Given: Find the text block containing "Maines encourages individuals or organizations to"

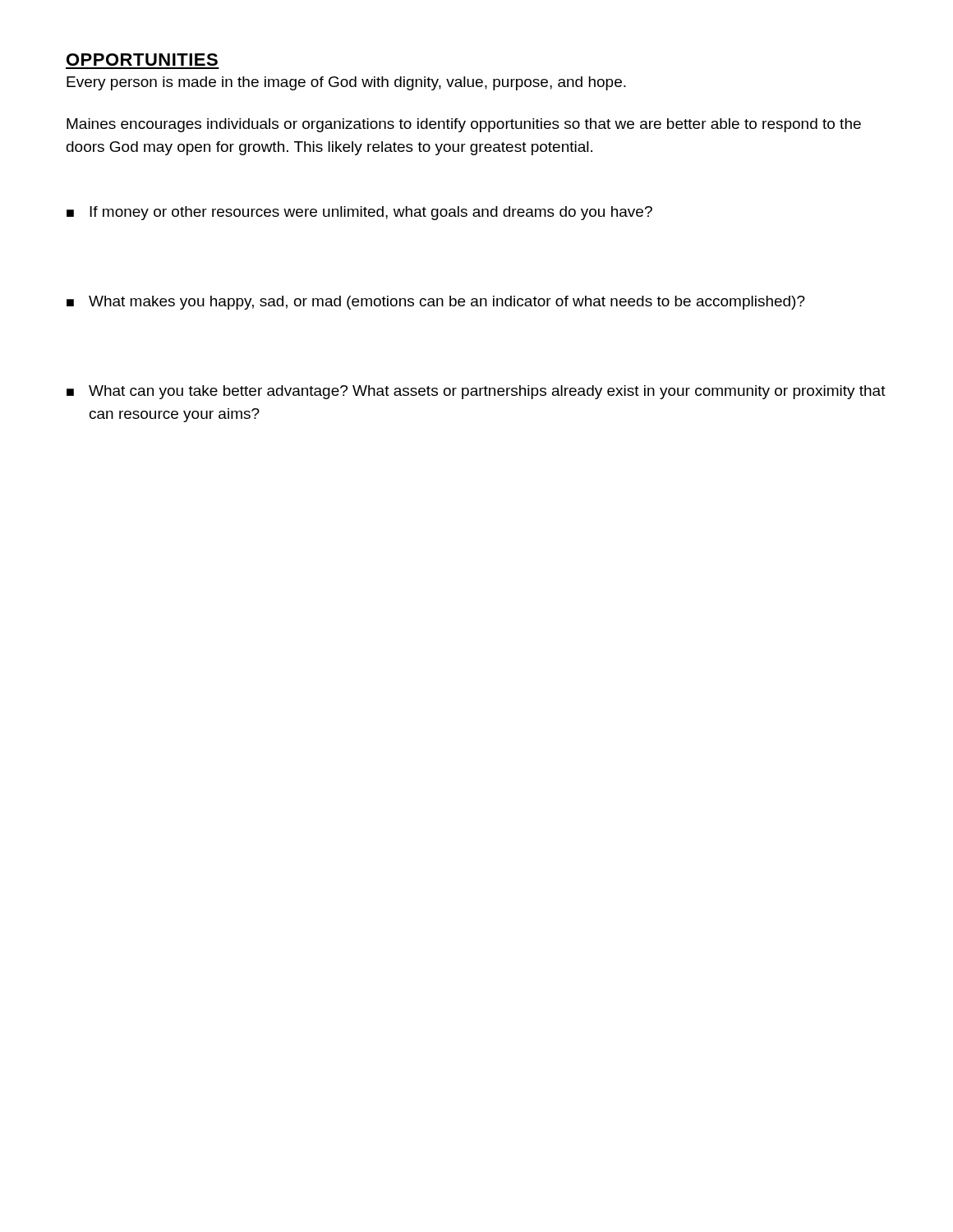Looking at the screenshot, I should point(464,135).
